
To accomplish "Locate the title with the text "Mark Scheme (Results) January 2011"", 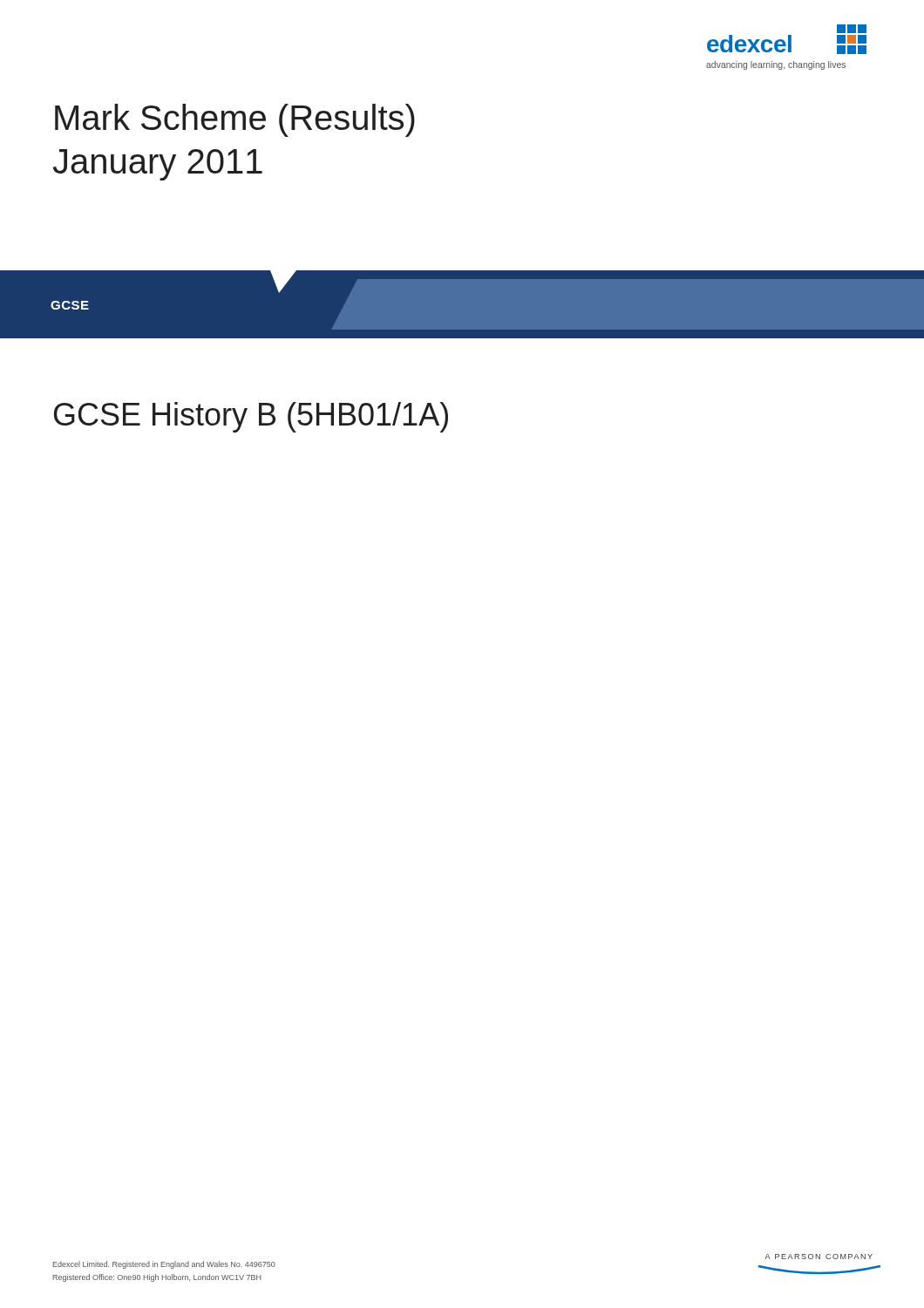I will click(234, 139).
